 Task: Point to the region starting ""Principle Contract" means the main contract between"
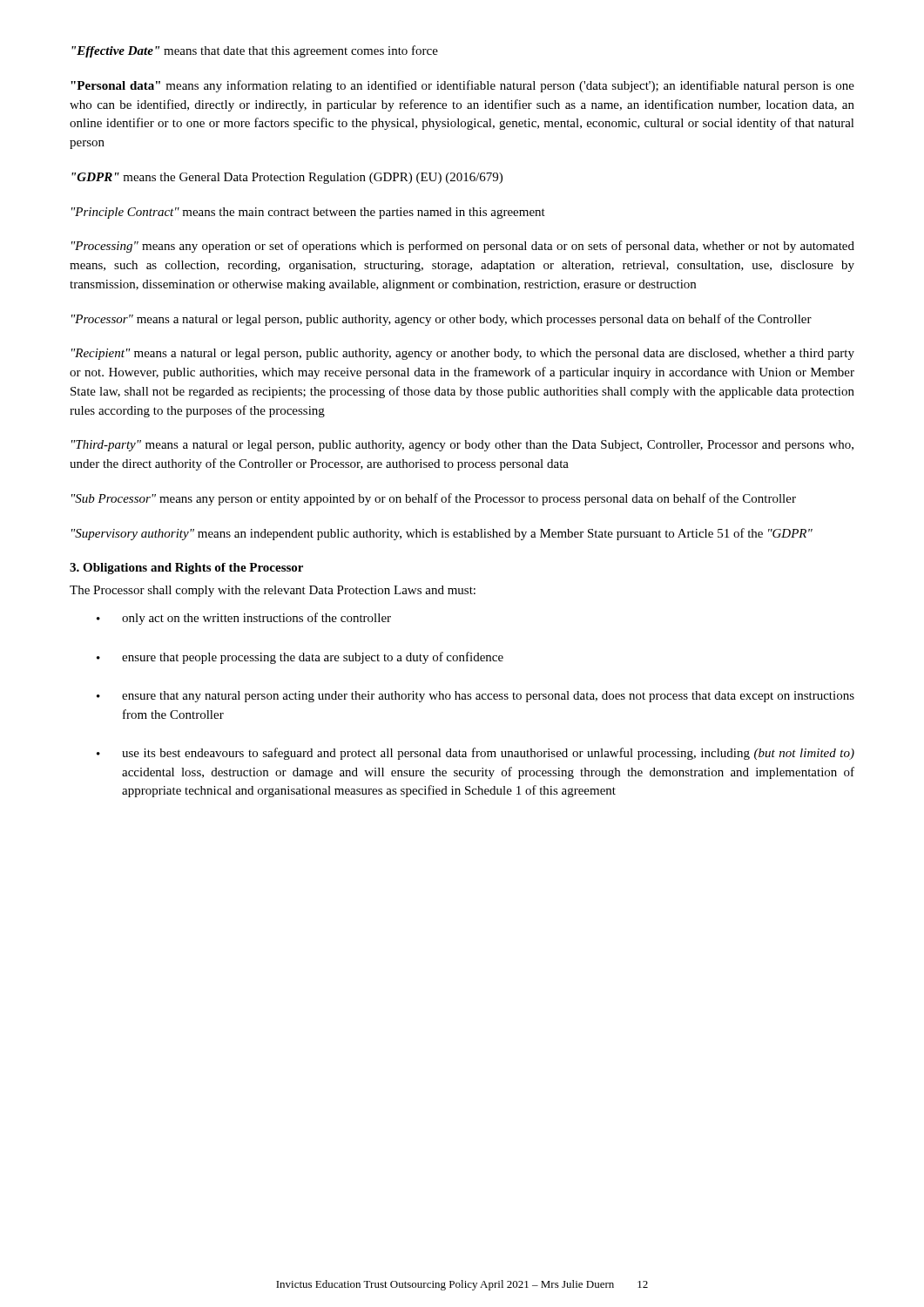click(x=307, y=211)
